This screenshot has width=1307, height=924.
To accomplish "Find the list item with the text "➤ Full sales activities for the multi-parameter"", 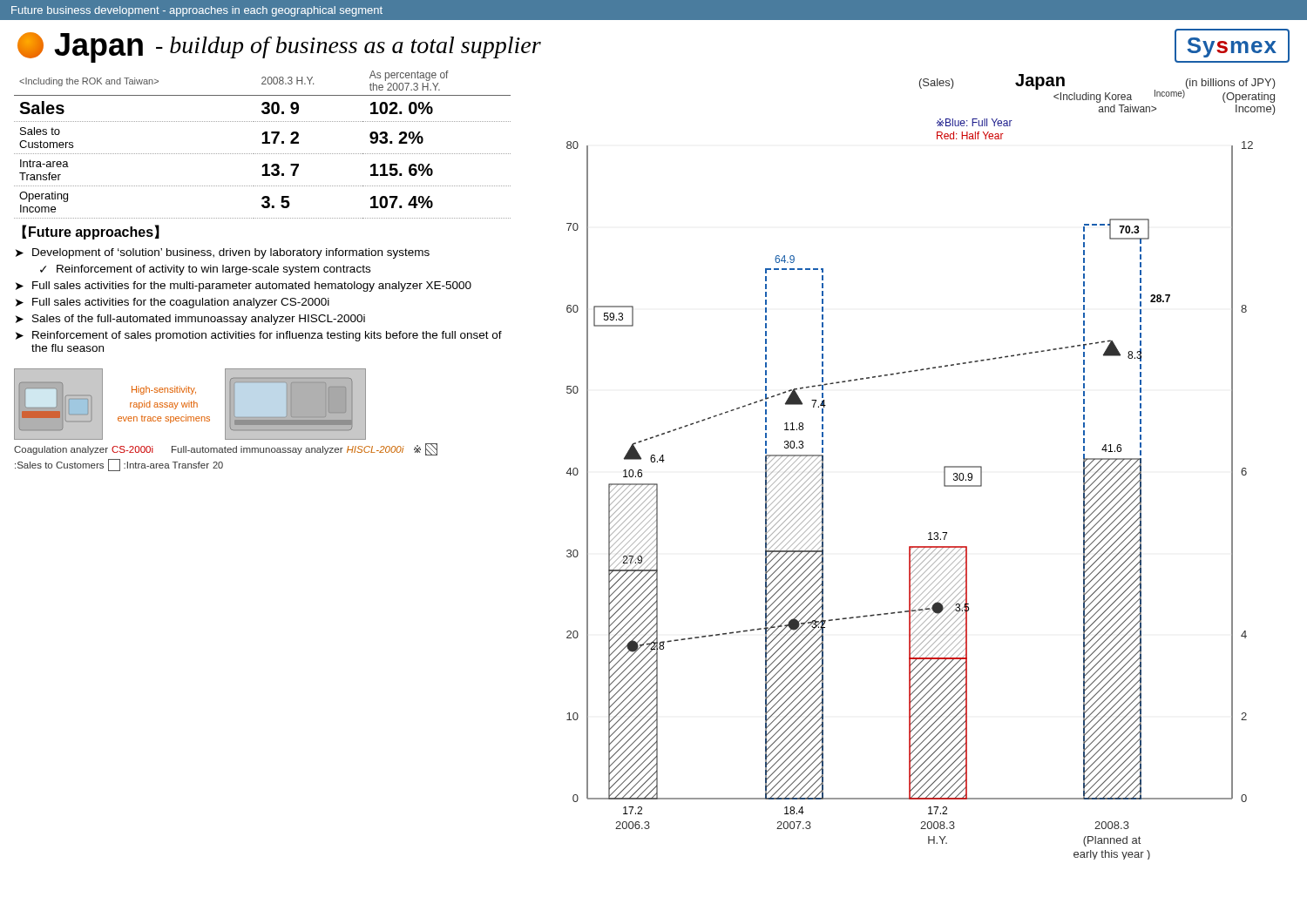I will tap(243, 286).
